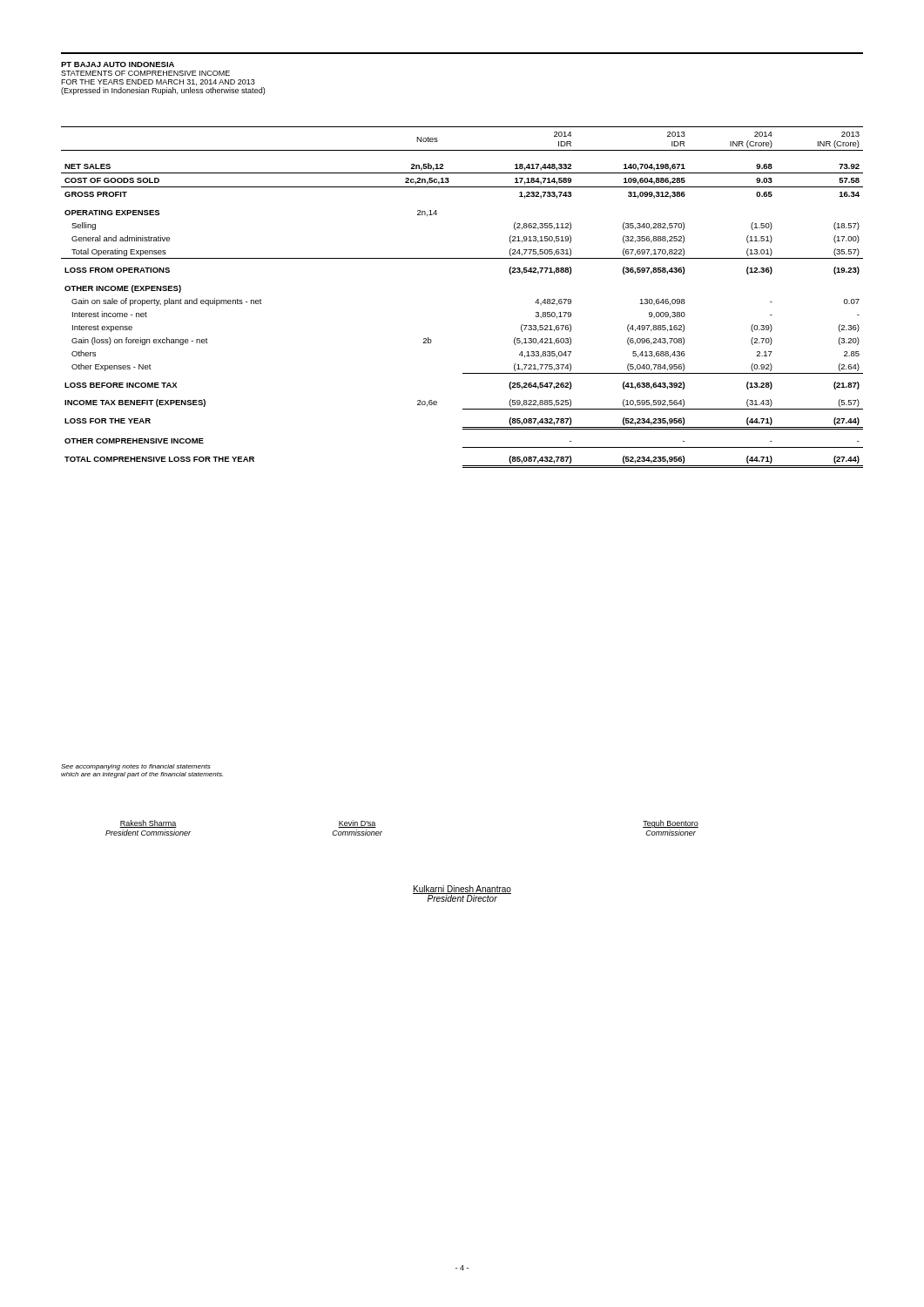Select the table that reads "NET SALES"
The height and width of the screenshot is (1307, 924).
[x=462, y=297]
